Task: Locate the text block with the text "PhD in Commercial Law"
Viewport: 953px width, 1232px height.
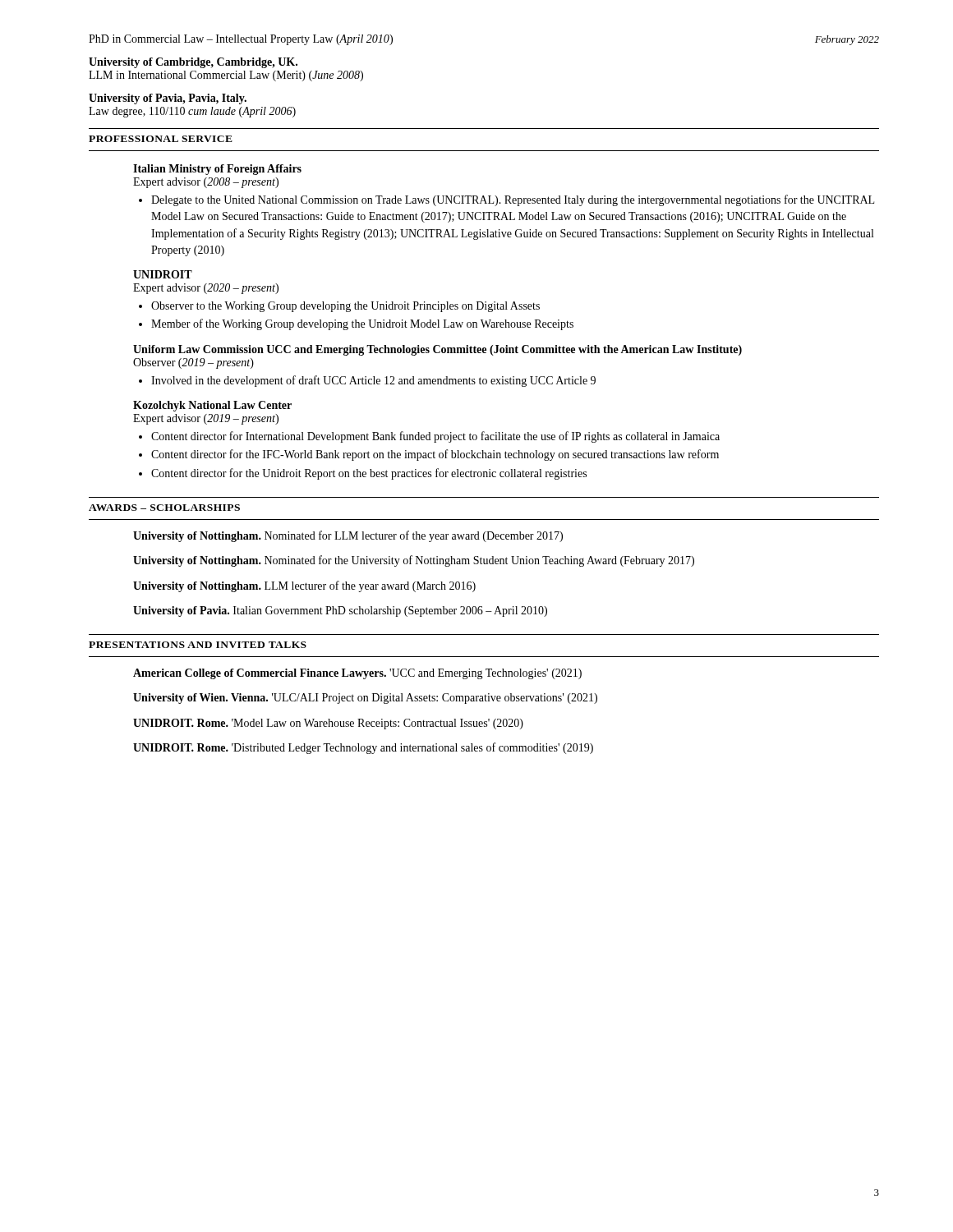Action: tap(241, 39)
